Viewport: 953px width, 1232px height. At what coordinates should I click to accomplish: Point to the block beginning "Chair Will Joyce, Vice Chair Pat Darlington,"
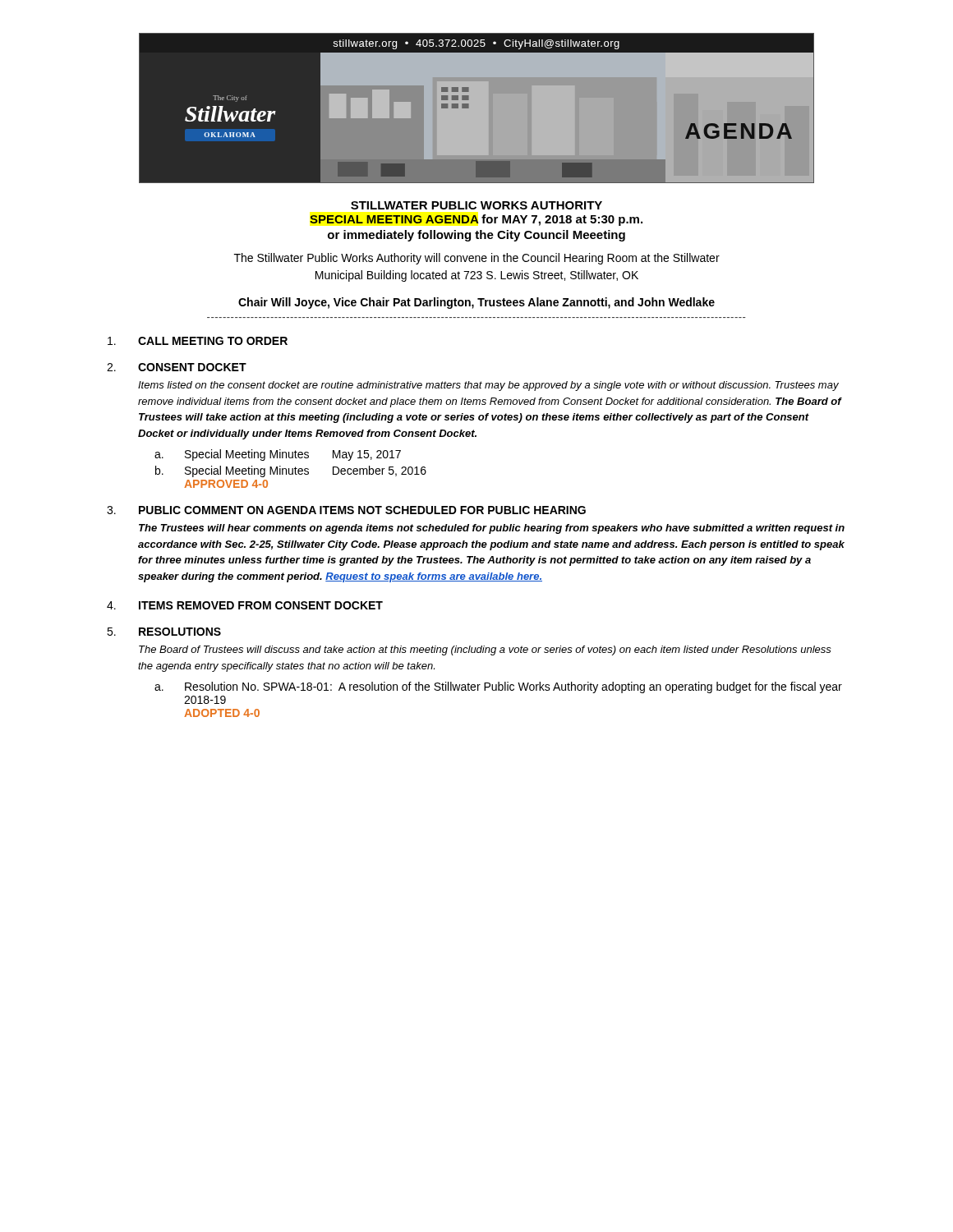pyautogui.click(x=476, y=302)
